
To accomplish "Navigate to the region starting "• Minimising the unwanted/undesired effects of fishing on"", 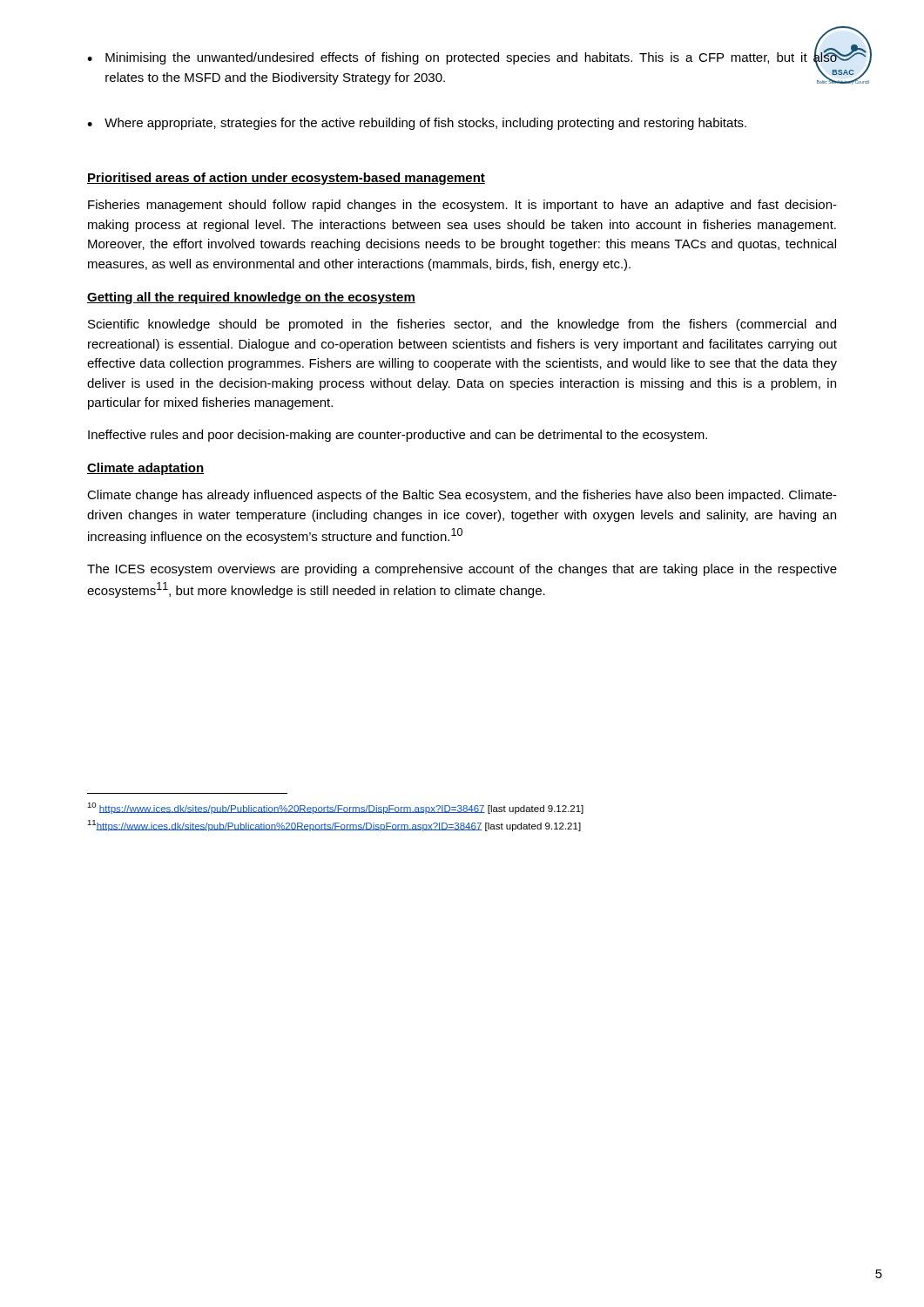I will click(462, 68).
